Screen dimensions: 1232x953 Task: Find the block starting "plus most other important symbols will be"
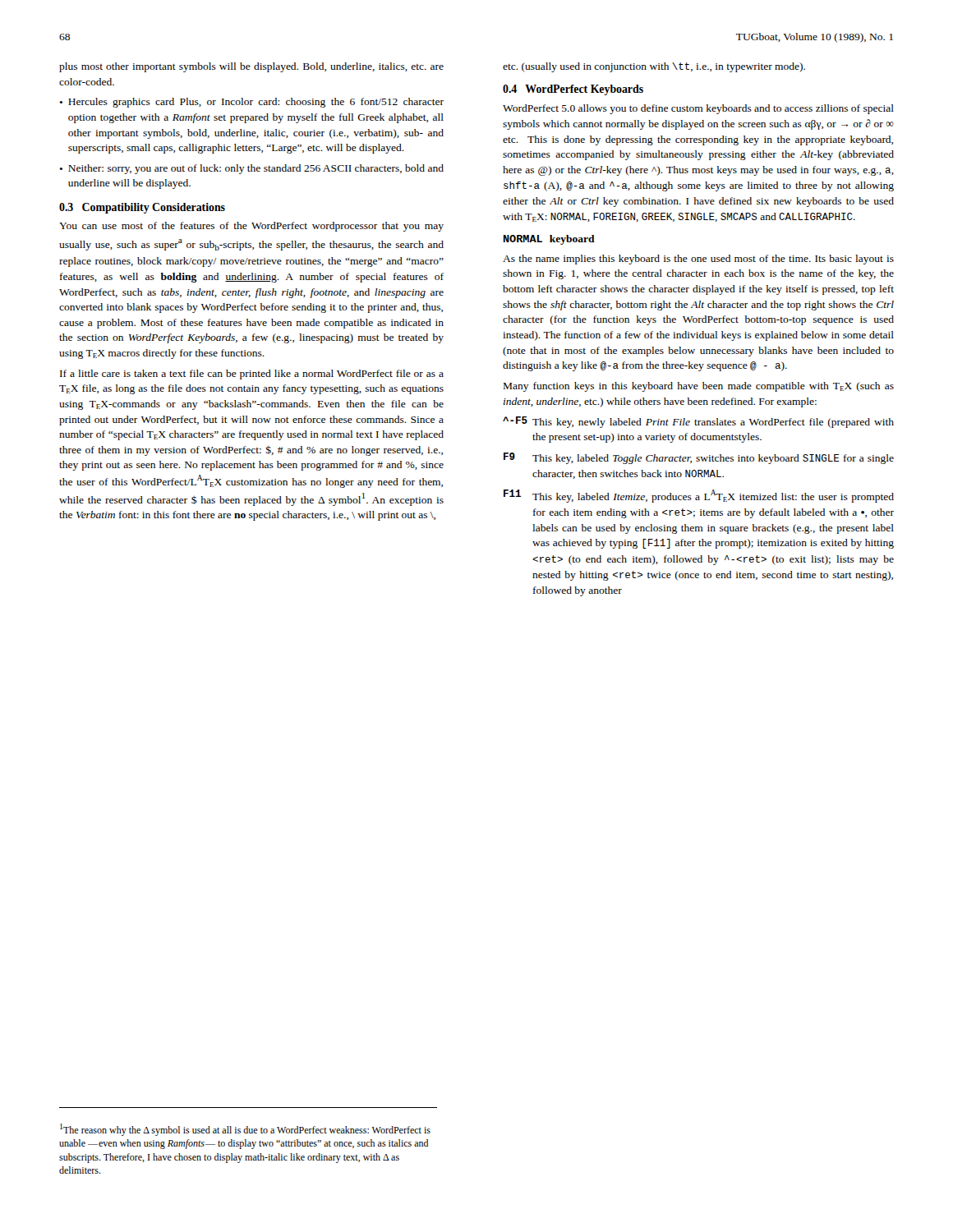(251, 74)
